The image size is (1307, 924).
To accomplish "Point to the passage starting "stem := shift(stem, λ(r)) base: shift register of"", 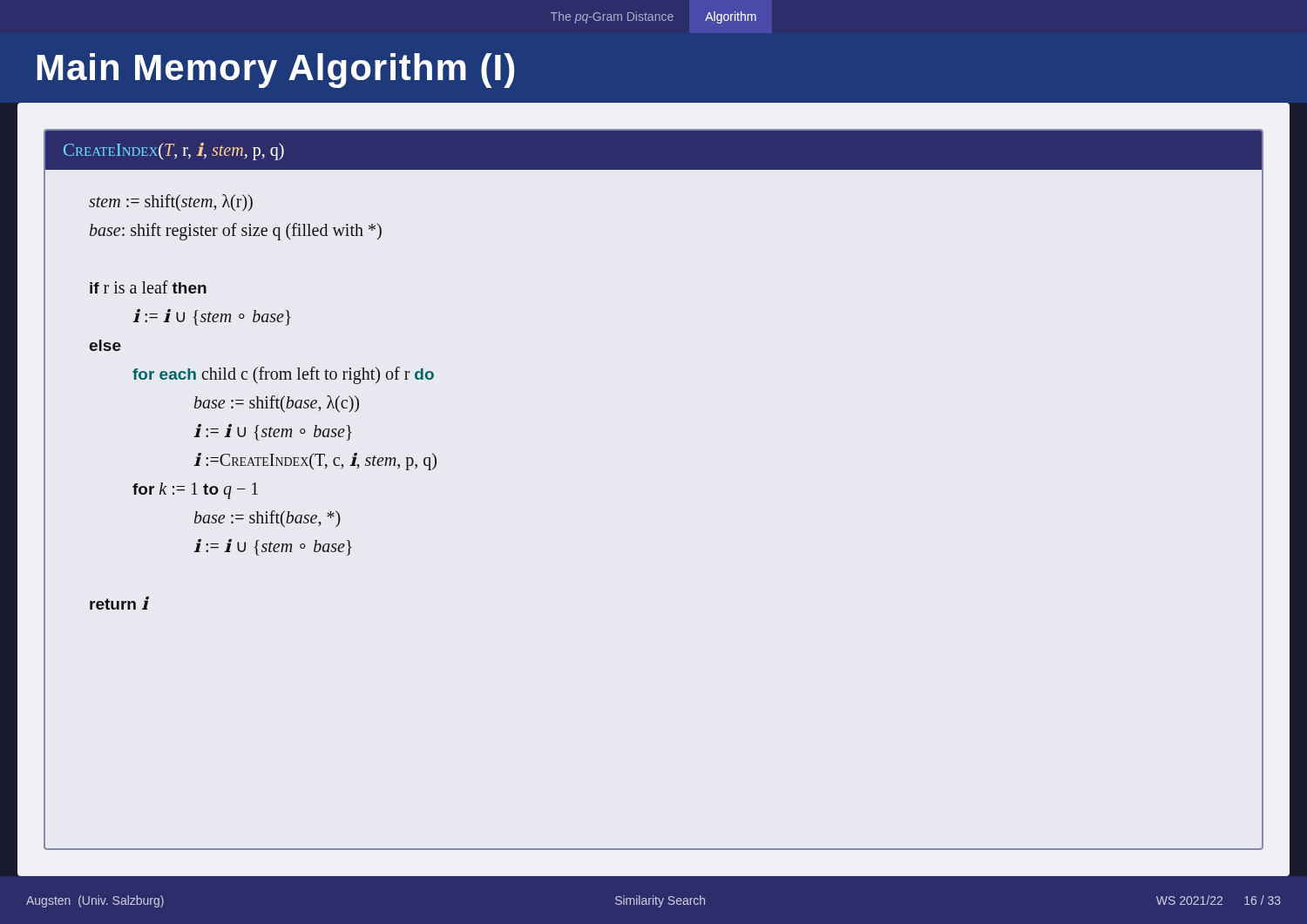I will coord(171,202).
